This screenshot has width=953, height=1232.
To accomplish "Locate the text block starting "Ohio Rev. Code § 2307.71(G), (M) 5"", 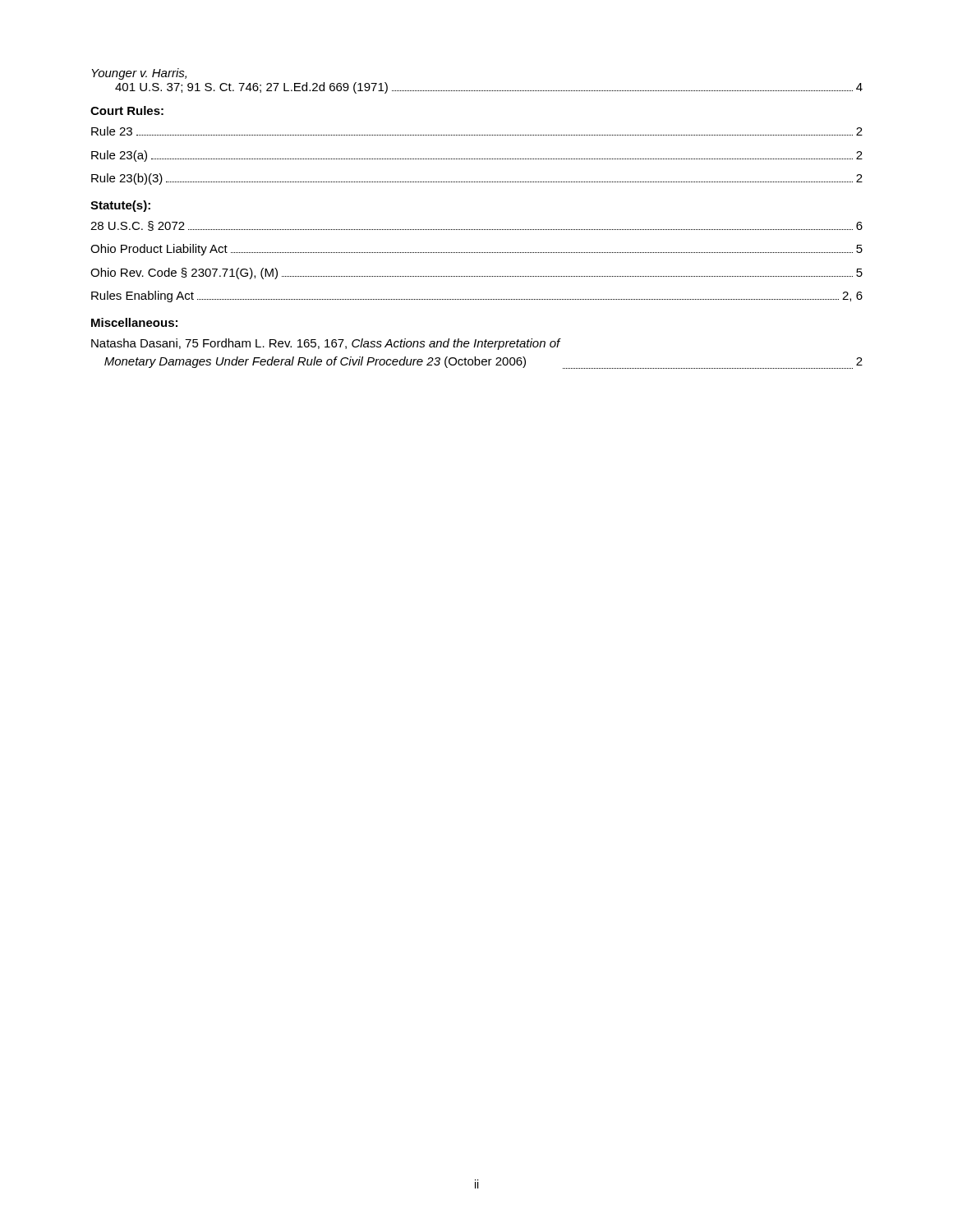I will click(x=476, y=273).
